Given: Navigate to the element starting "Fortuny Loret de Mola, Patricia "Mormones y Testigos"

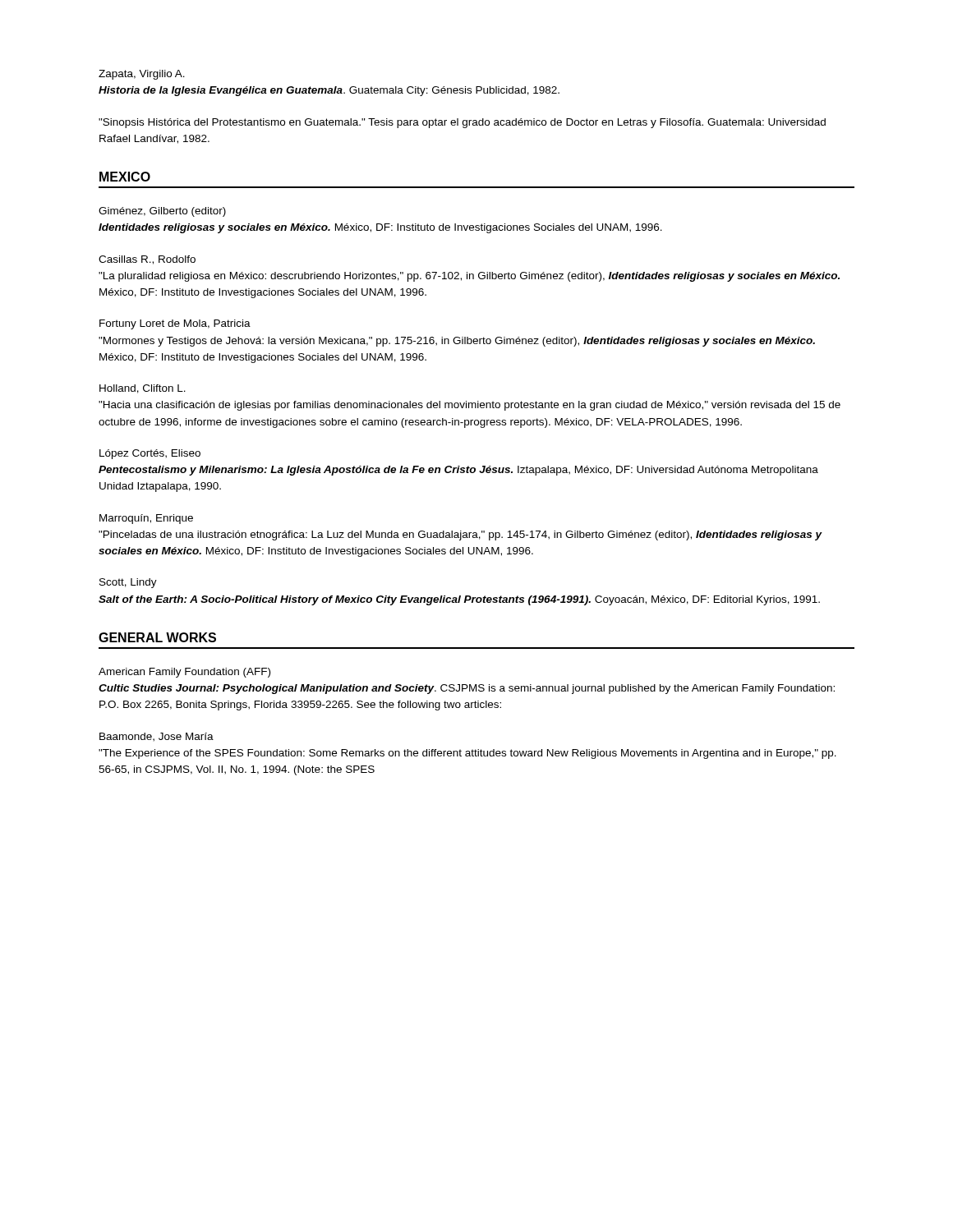Looking at the screenshot, I should click(476, 341).
